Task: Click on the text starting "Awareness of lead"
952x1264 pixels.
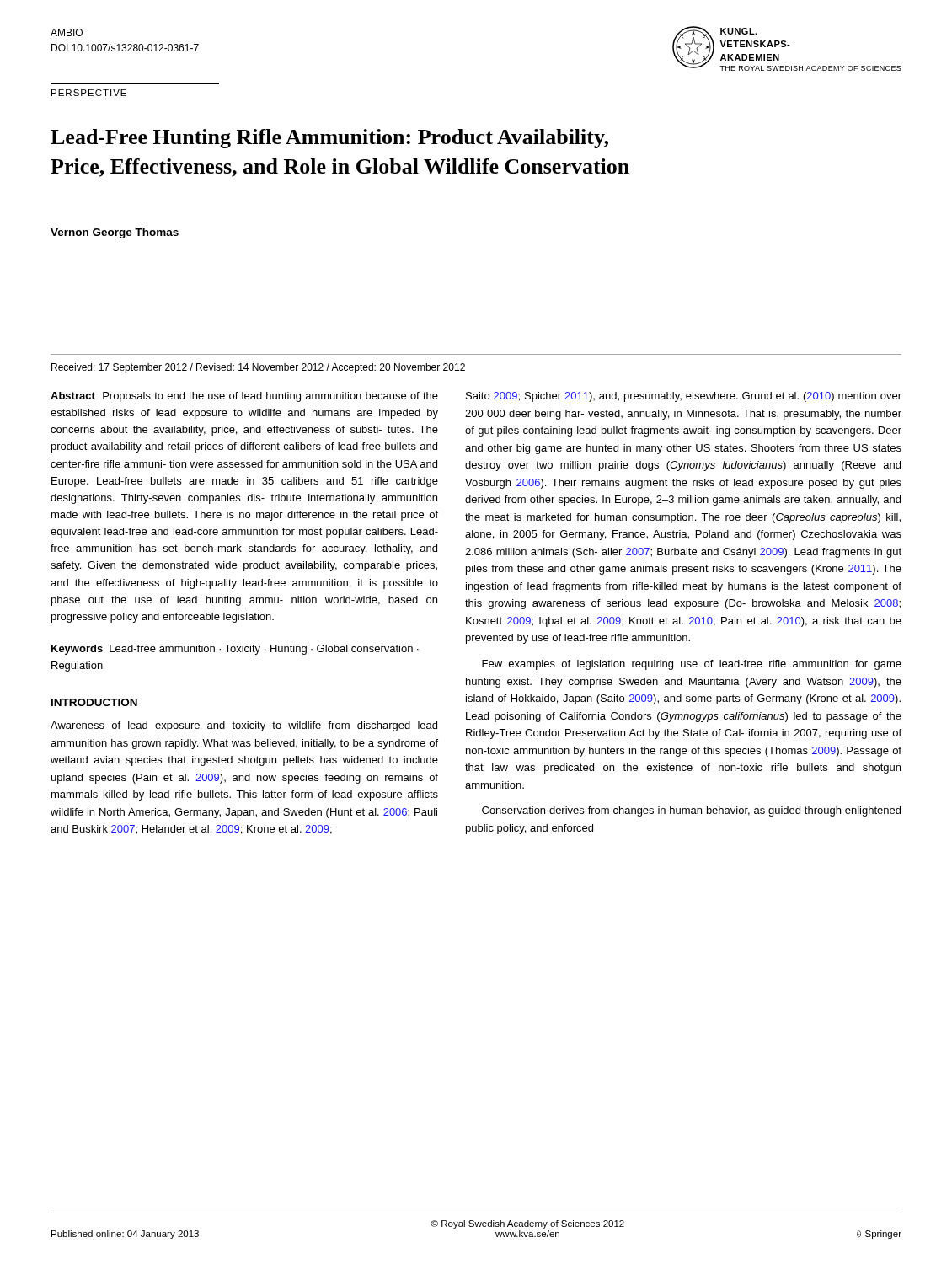Action: click(x=244, y=778)
